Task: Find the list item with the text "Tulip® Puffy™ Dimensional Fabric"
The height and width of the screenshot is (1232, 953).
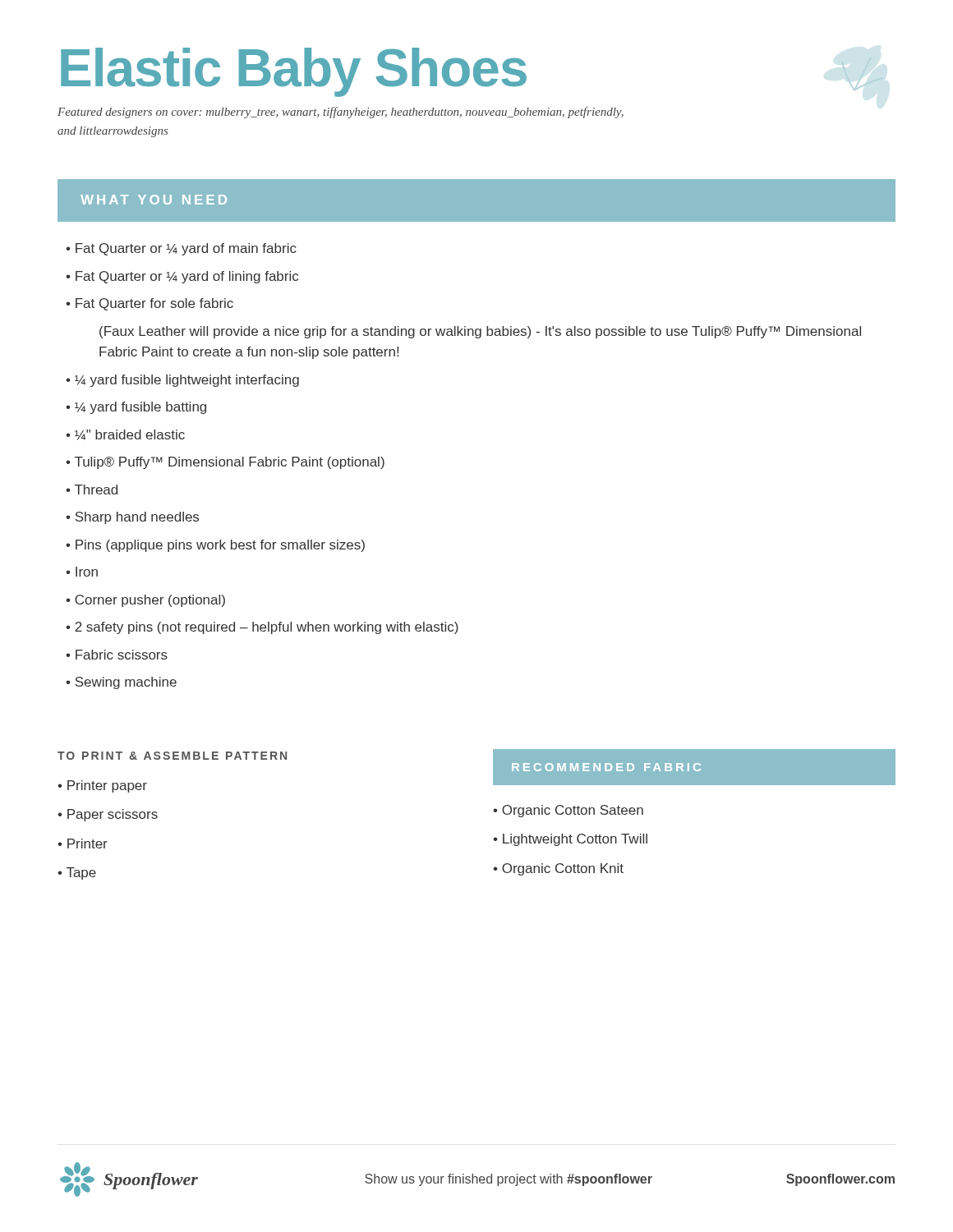Action: pos(230,462)
